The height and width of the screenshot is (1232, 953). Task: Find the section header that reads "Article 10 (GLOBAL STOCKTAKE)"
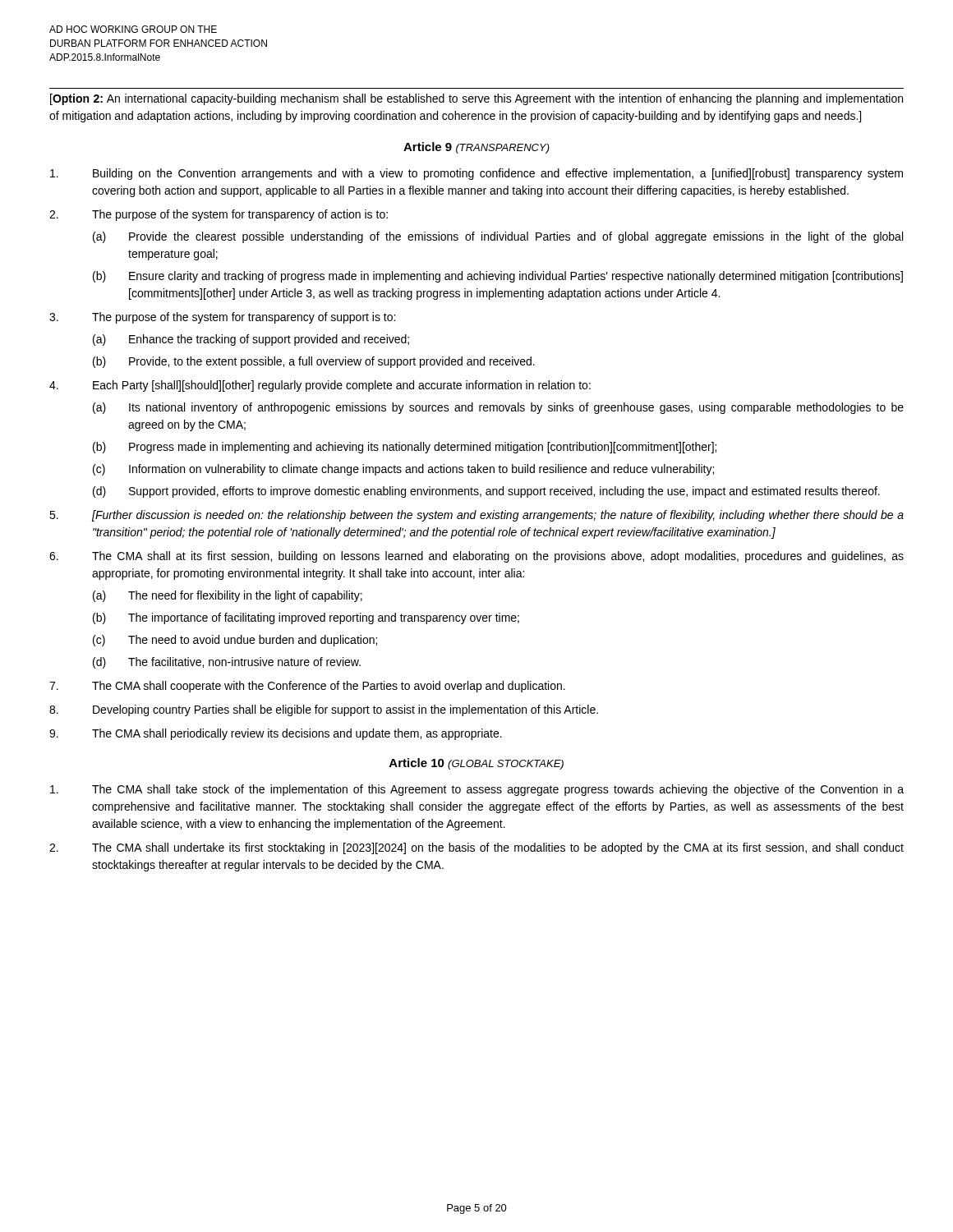[476, 763]
